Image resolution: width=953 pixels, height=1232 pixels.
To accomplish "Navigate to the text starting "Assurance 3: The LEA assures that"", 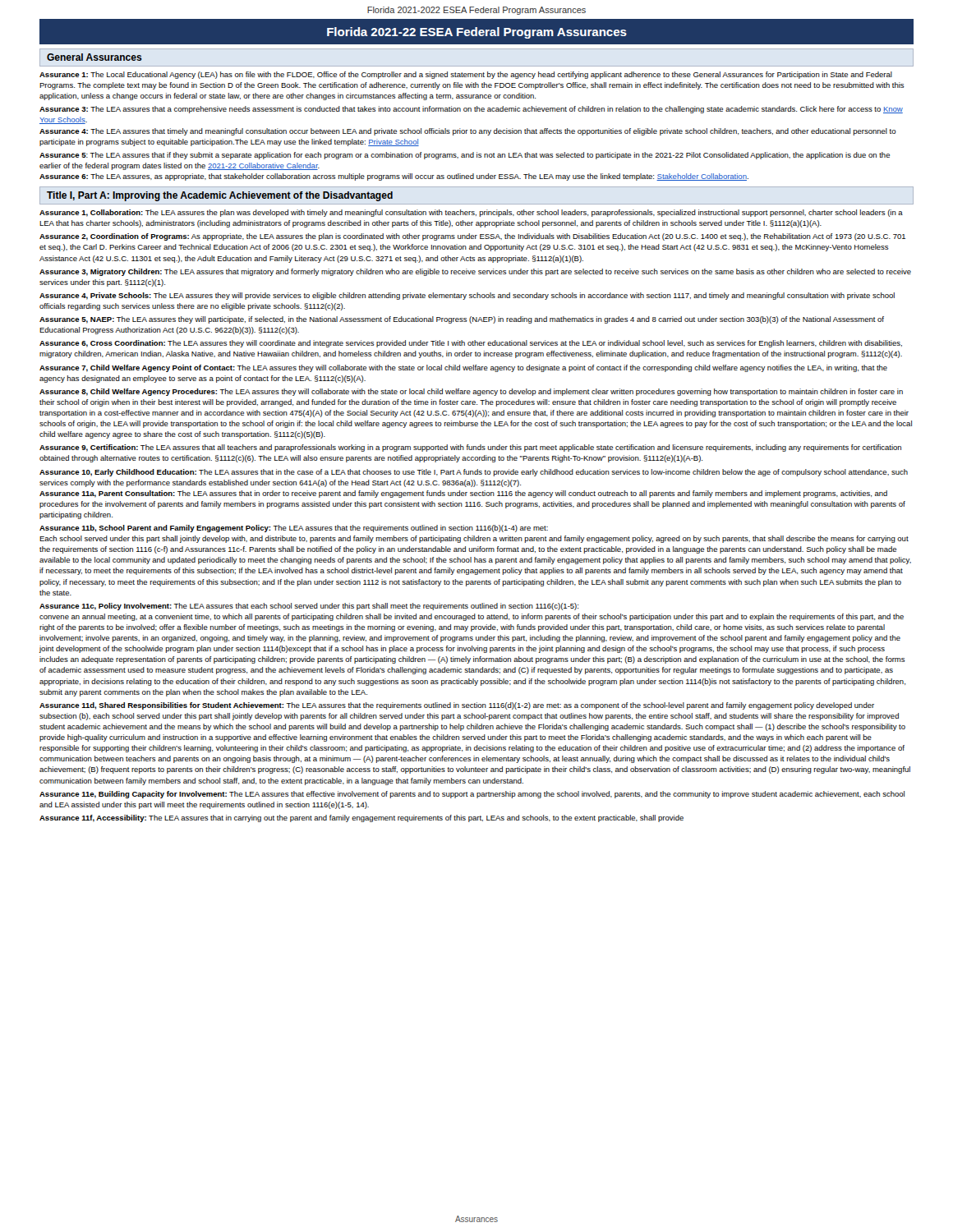I will coord(471,125).
